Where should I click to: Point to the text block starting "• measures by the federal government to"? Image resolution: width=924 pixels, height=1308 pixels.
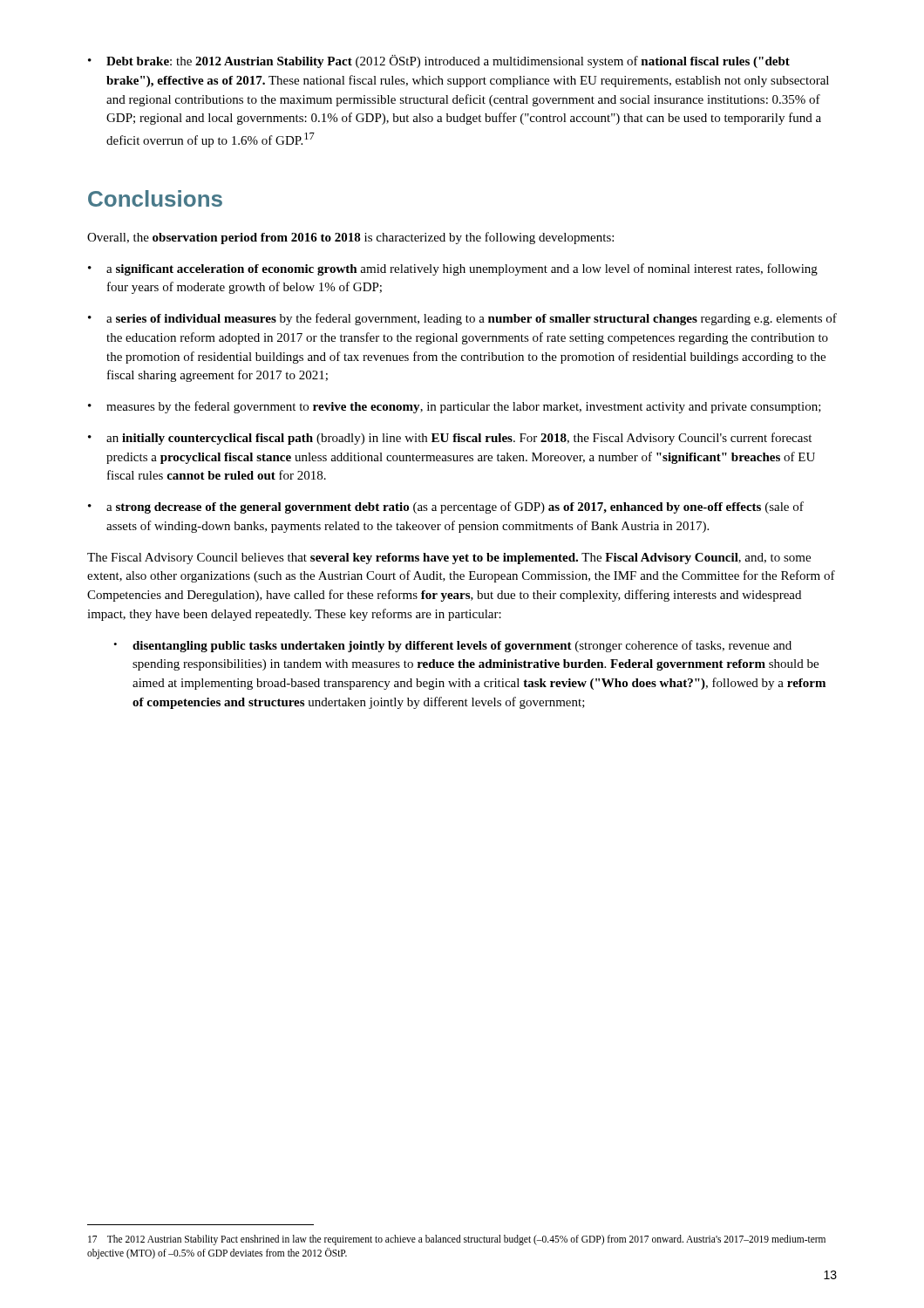pos(462,407)
